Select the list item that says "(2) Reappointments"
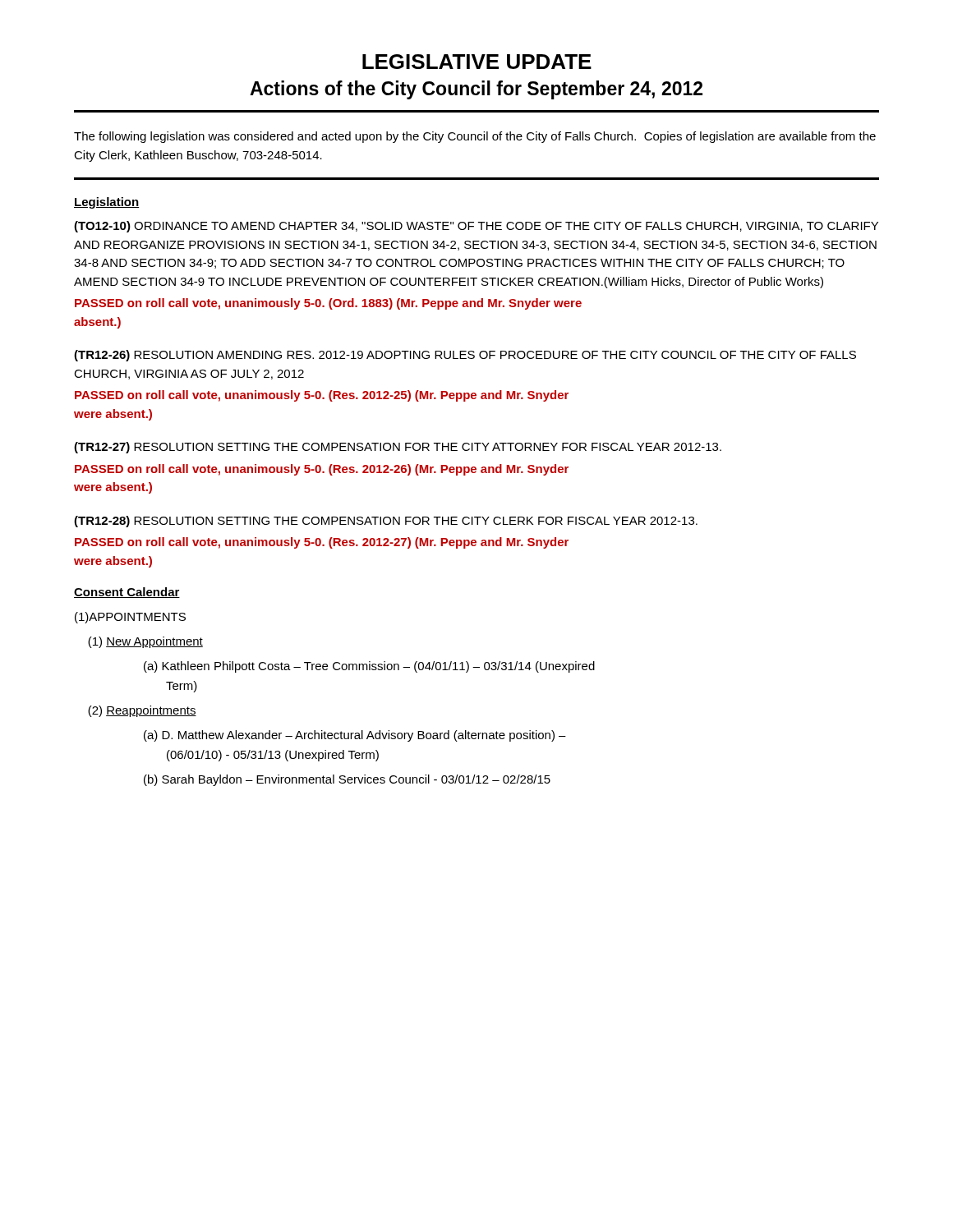 [x=135, y=710]
